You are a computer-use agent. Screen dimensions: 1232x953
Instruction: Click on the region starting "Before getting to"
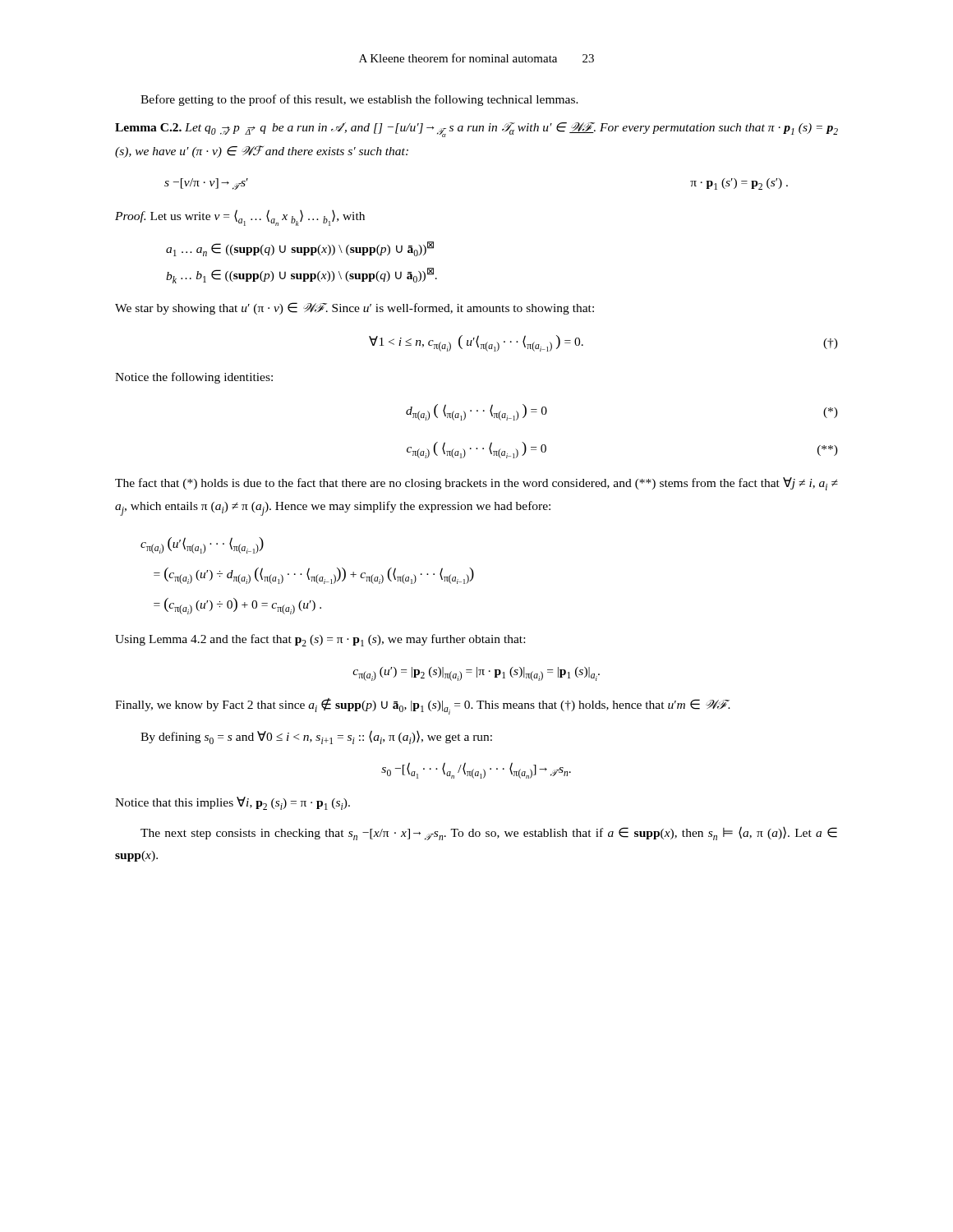(360, 99)
